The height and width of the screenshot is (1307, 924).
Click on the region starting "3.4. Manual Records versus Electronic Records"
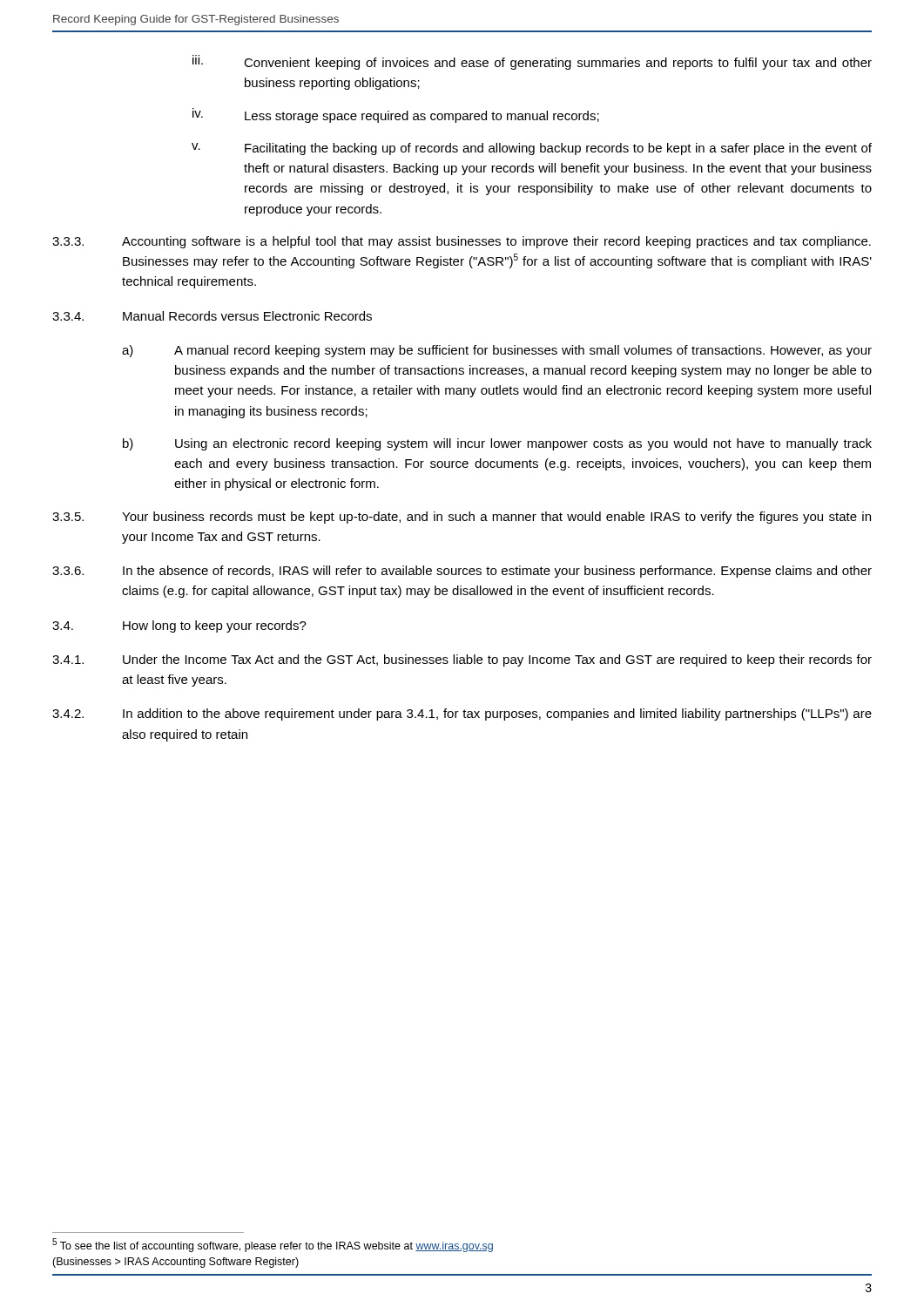click(x=212, y=316)
